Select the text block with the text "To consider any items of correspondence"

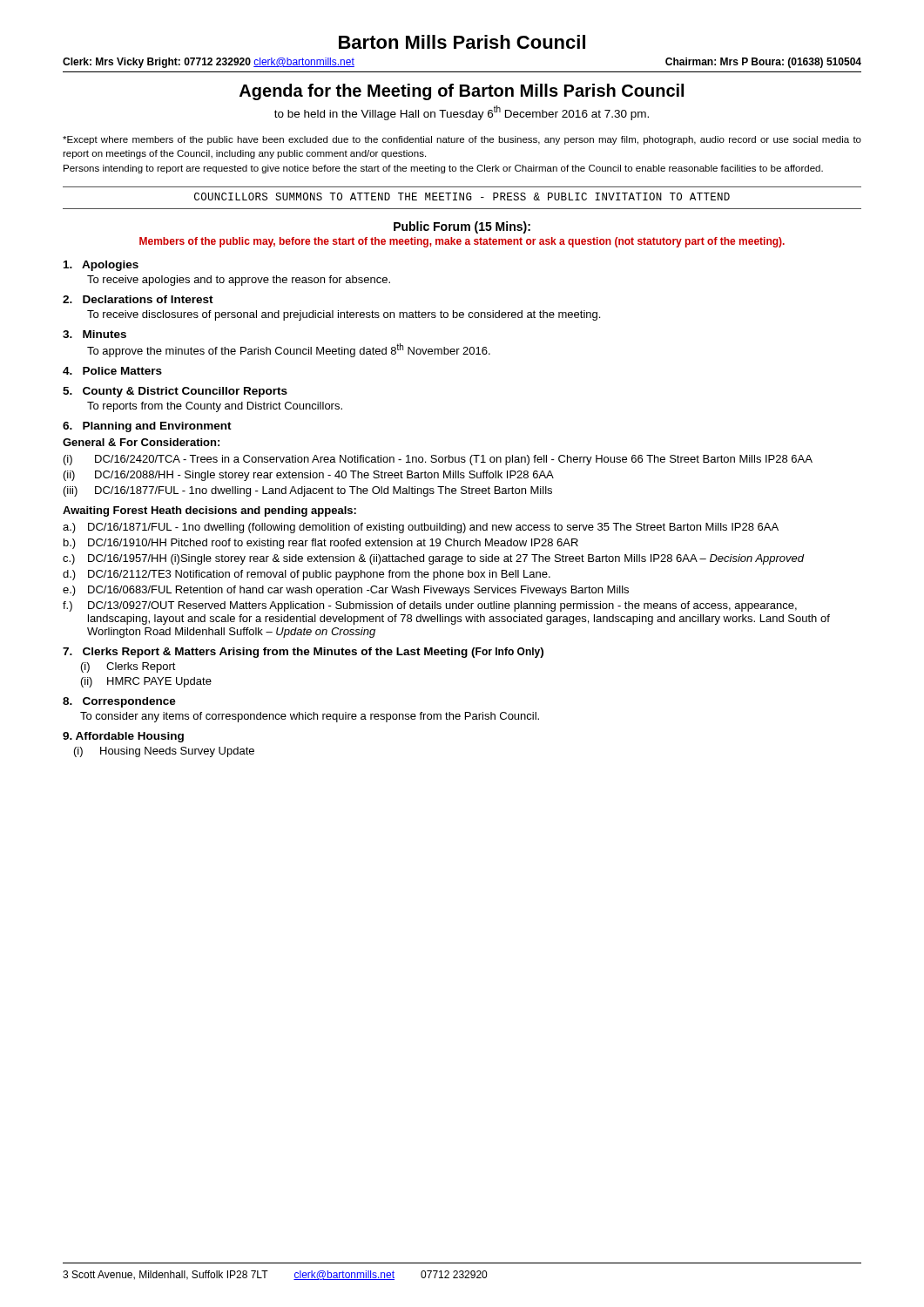(x=310, y=716)
